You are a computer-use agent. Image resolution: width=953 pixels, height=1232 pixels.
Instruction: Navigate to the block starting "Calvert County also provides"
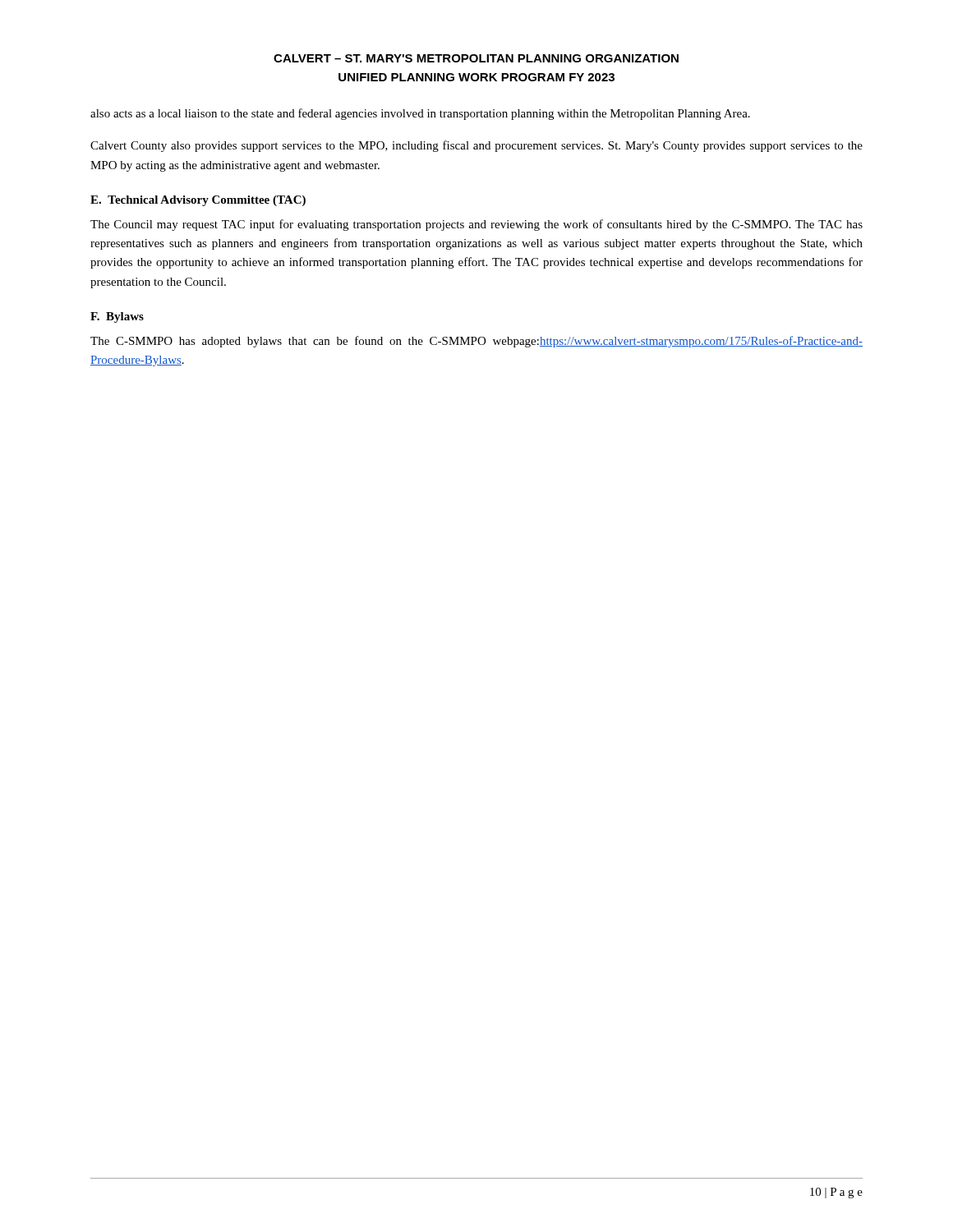point(476,155)
